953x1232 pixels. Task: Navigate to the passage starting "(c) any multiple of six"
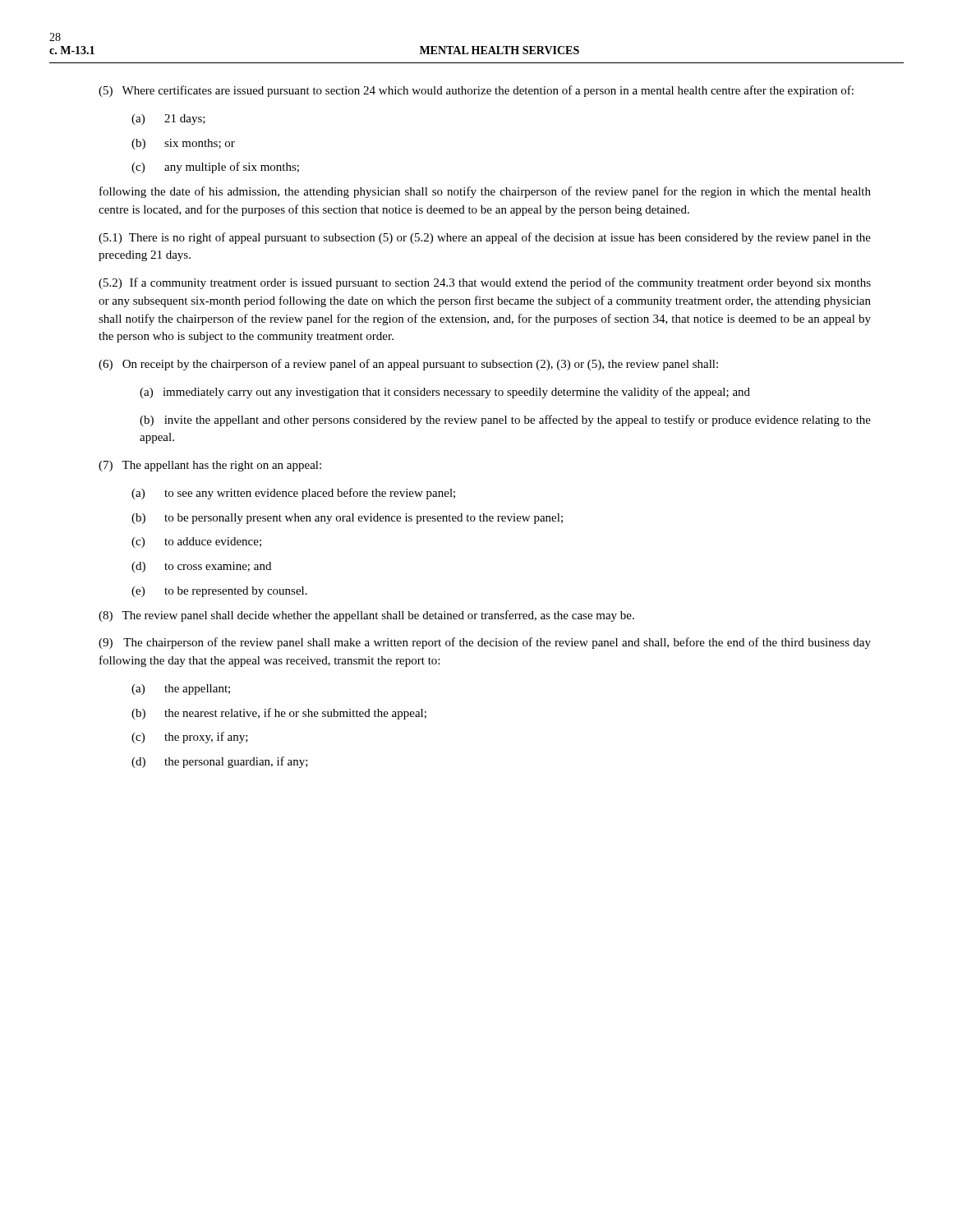pyautogui.click(x=216, y=168)
